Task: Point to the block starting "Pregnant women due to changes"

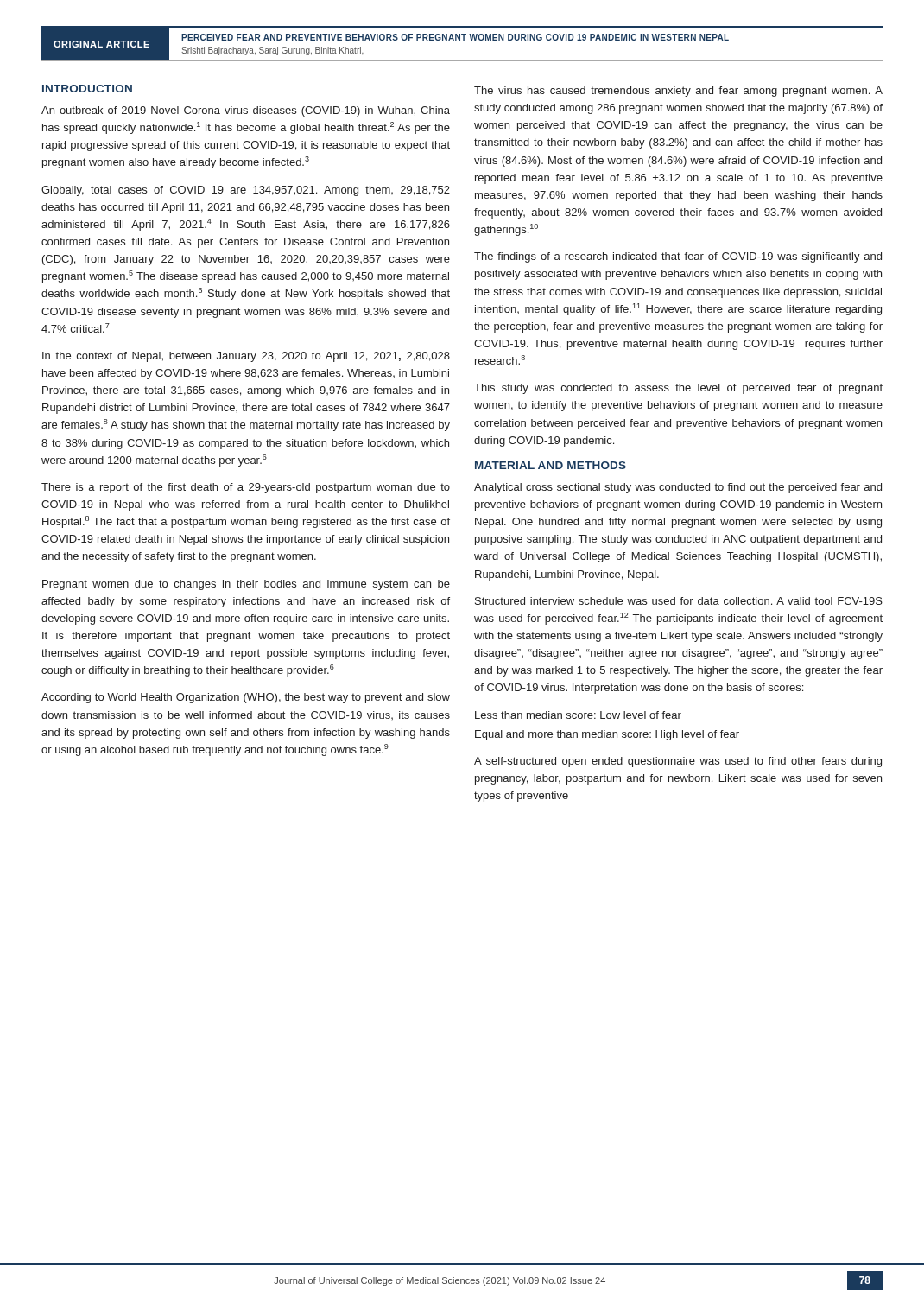Action: (x=246, y=627)
